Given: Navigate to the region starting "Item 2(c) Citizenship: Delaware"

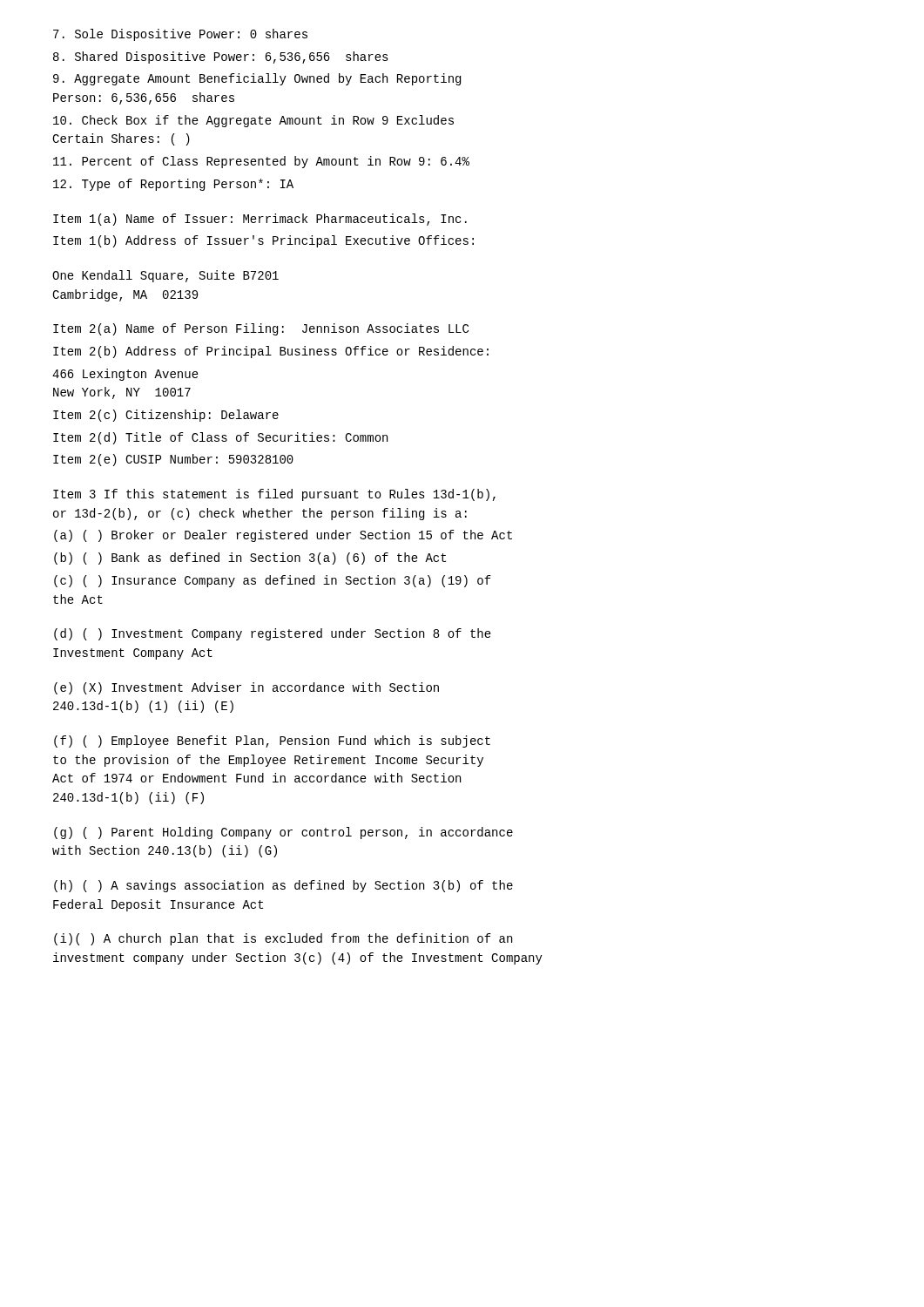Looking at the screenshot, I should click(166, 416).
